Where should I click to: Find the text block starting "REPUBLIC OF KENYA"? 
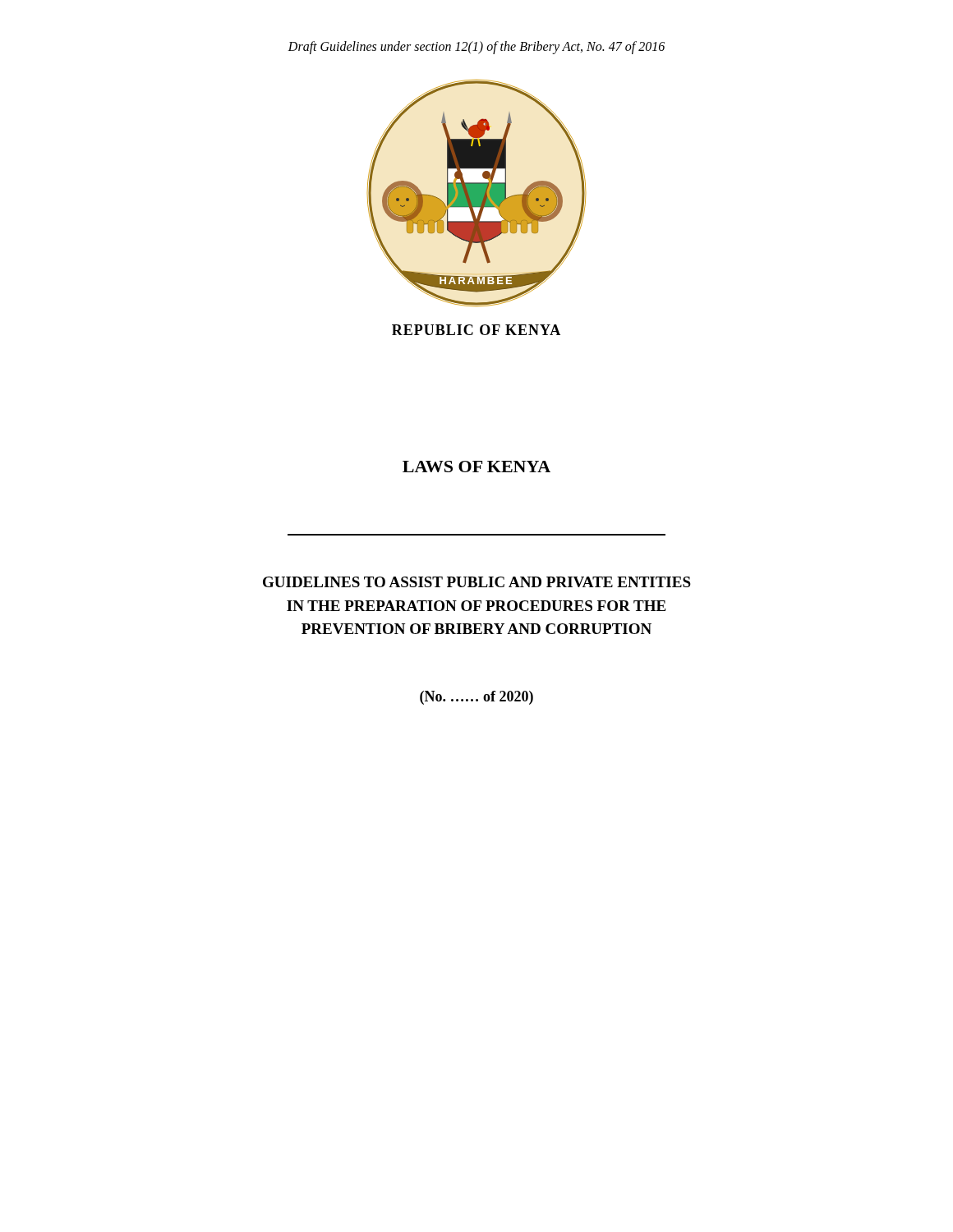coord(476,330)
